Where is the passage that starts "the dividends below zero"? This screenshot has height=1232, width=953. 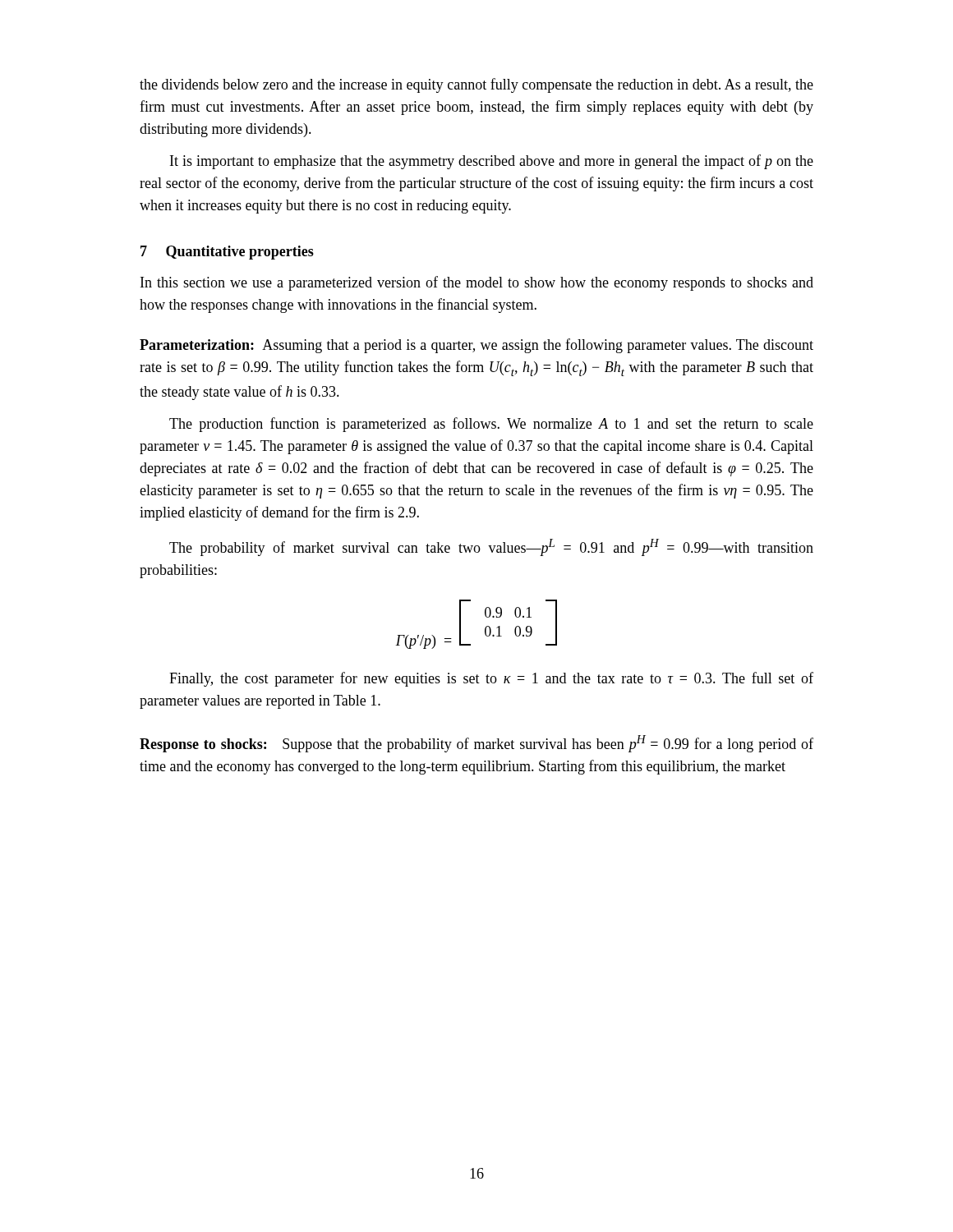coord(476,107)
